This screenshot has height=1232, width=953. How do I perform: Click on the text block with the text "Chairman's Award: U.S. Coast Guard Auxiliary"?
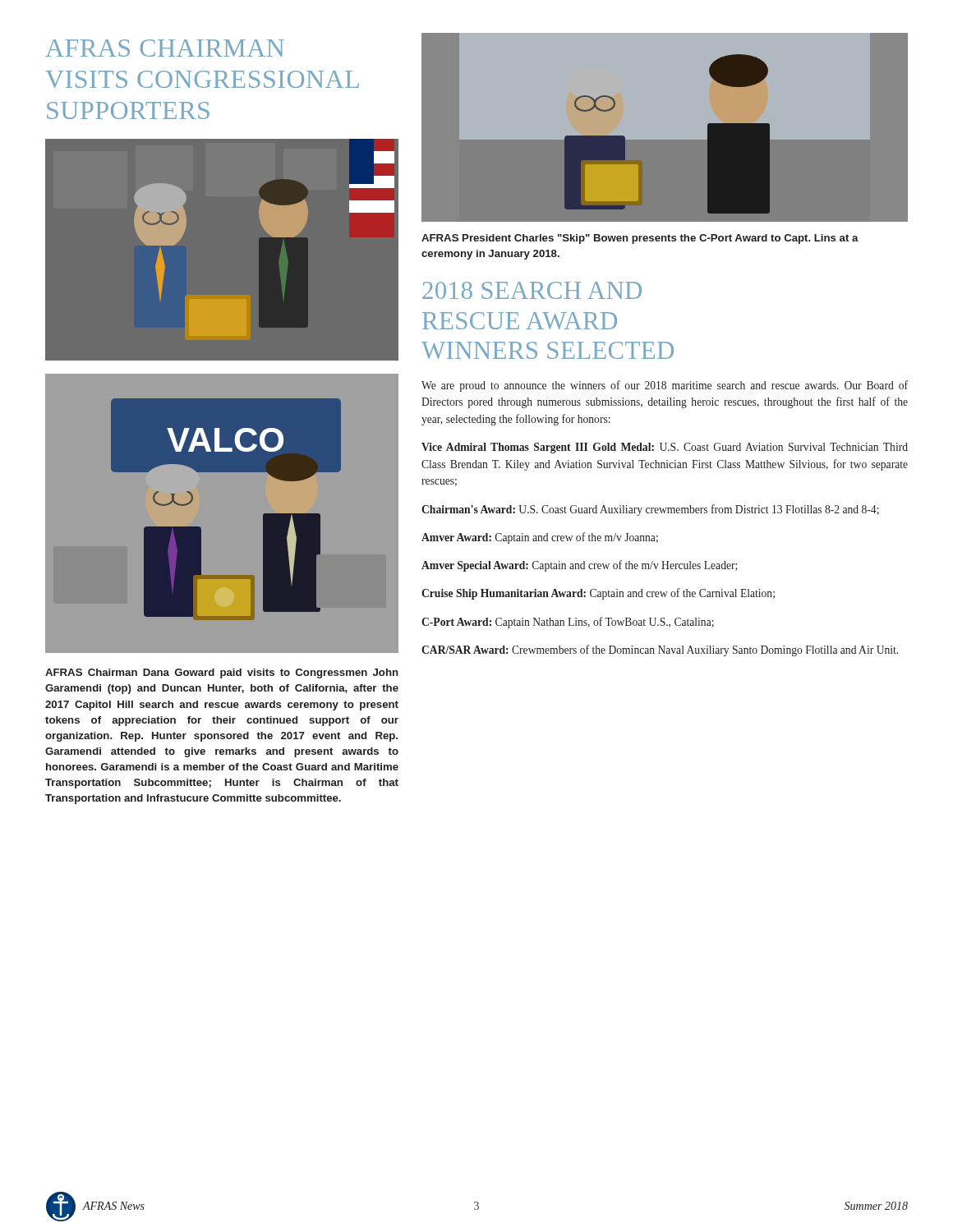point(665,510)
